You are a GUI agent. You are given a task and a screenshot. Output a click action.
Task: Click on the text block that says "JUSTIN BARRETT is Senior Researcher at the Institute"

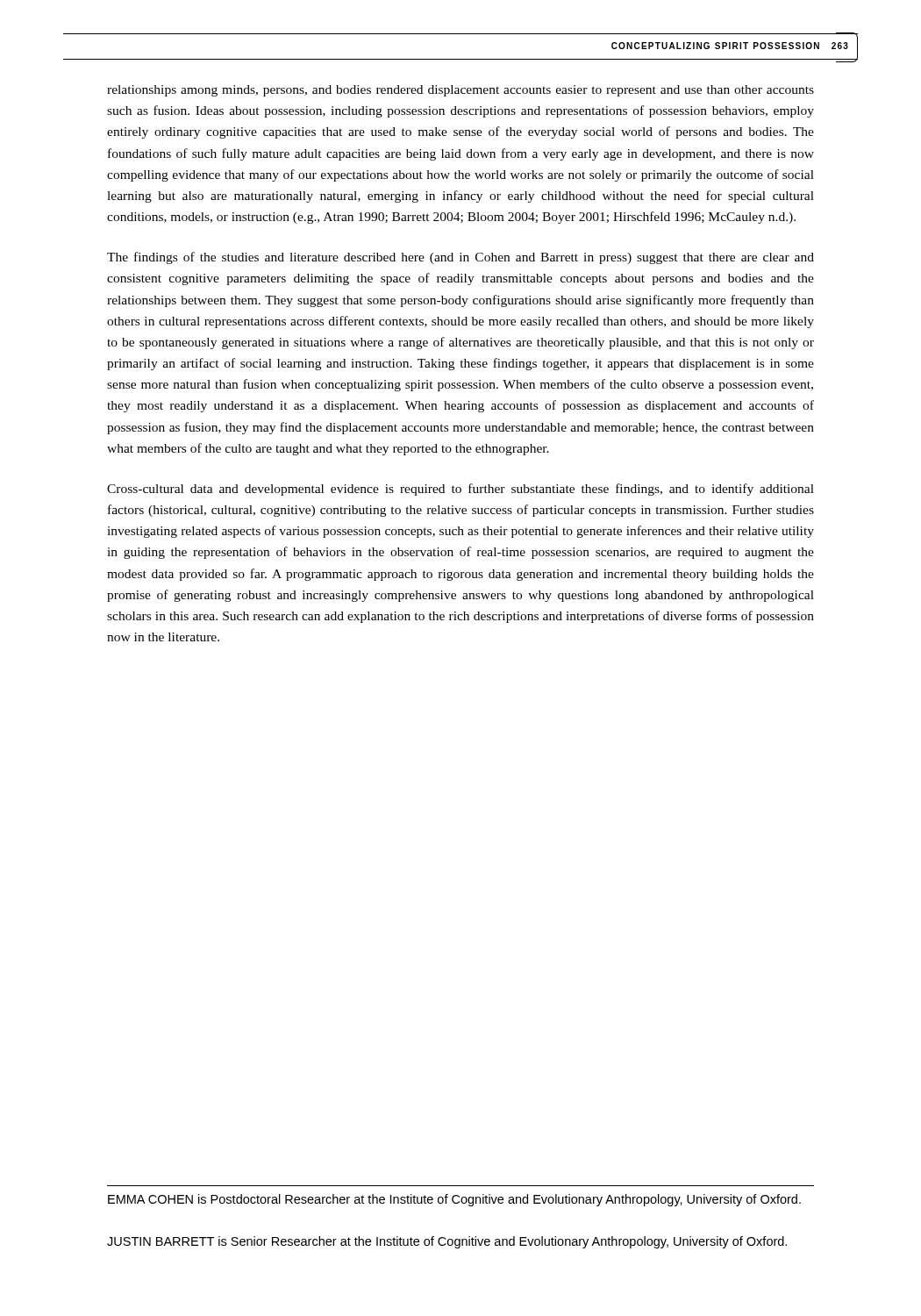(448, 1241)
